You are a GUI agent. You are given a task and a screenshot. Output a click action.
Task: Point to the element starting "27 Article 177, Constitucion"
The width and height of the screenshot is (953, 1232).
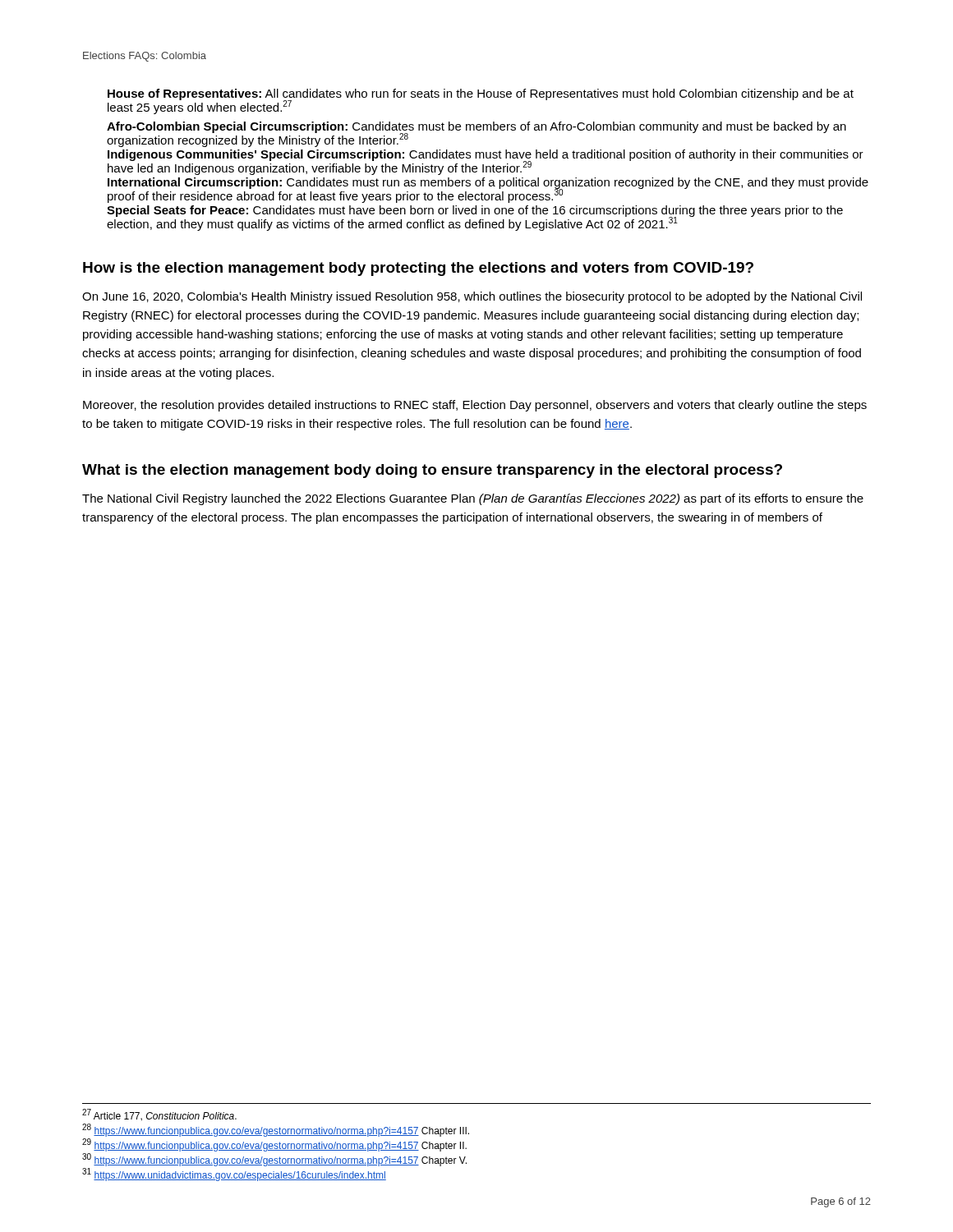(x=160, y=1115)
